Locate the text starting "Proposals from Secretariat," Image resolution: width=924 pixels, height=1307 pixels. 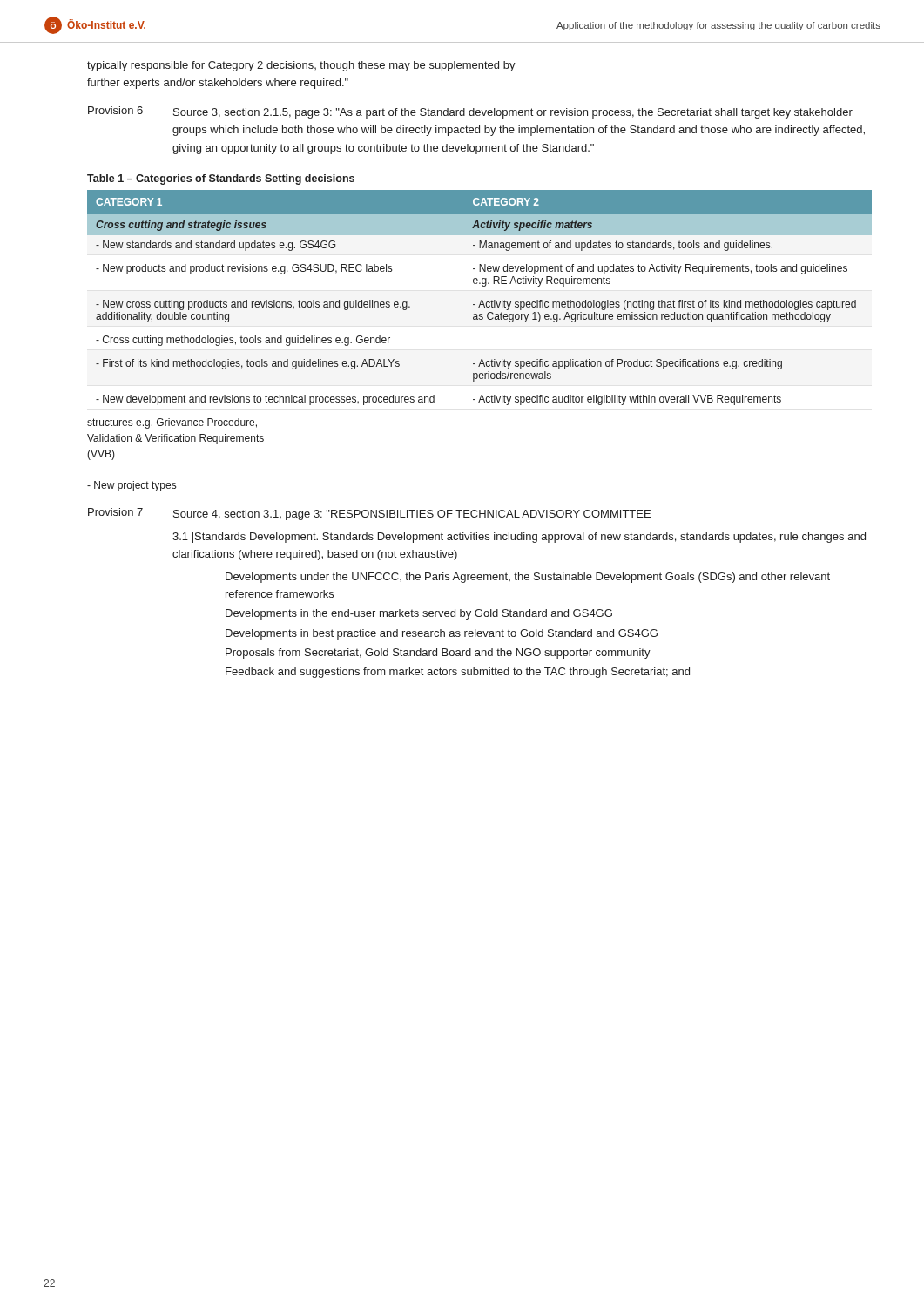coord(437,652)
